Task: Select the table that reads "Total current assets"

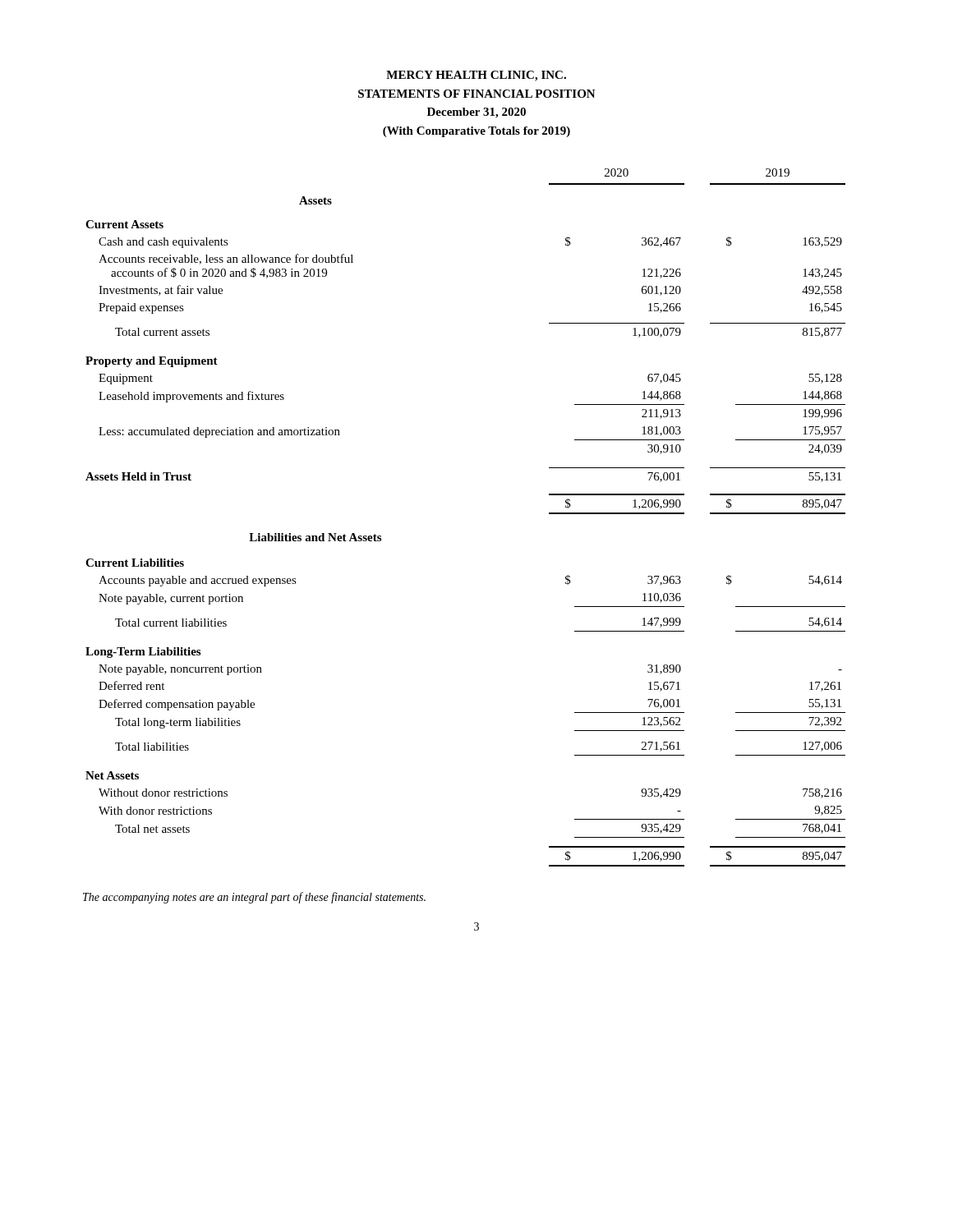Action: pyautogui.click(x=476, y=515)
